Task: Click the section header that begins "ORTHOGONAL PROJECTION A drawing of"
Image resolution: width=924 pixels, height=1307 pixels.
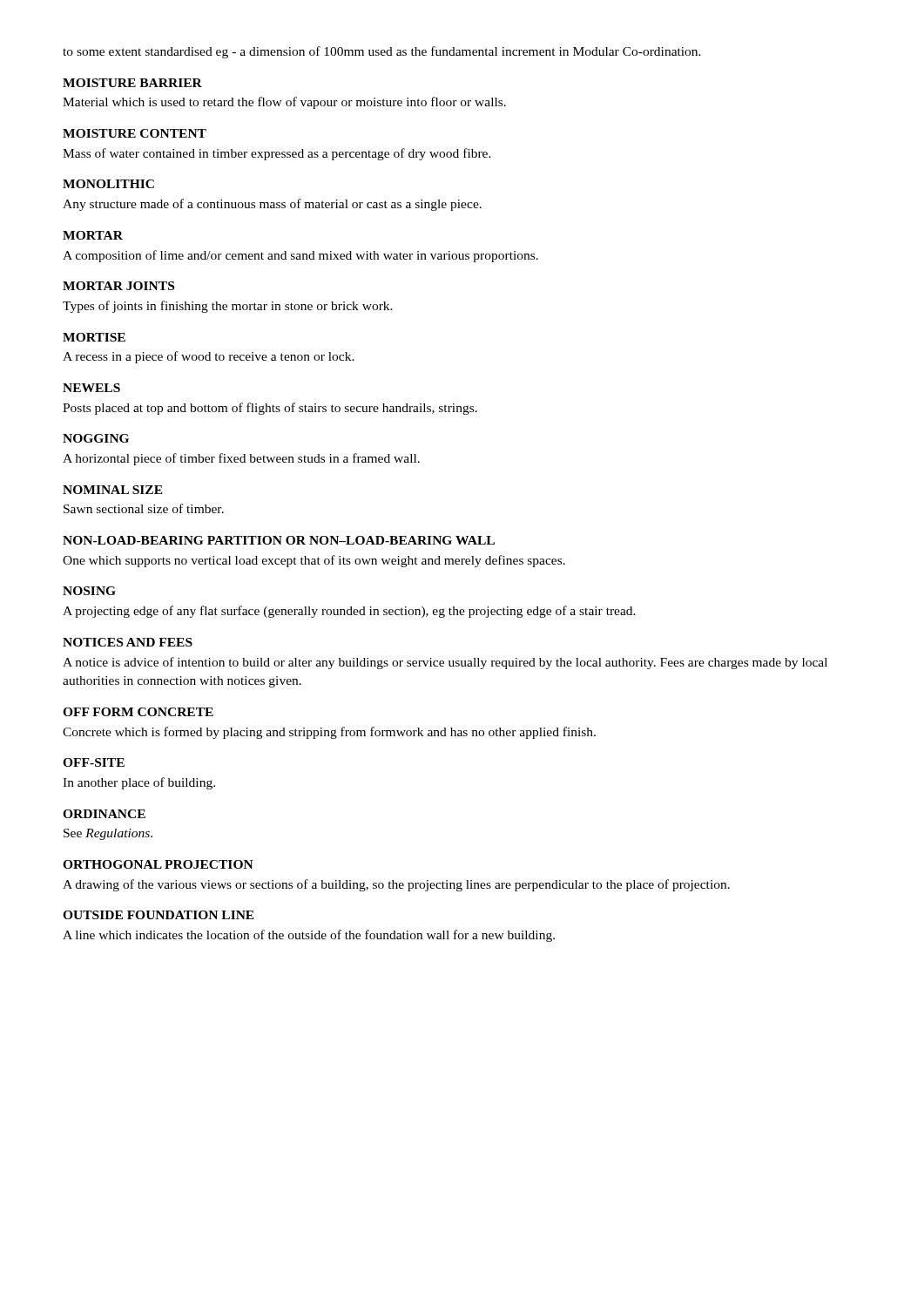Action: tap(462, 874)
